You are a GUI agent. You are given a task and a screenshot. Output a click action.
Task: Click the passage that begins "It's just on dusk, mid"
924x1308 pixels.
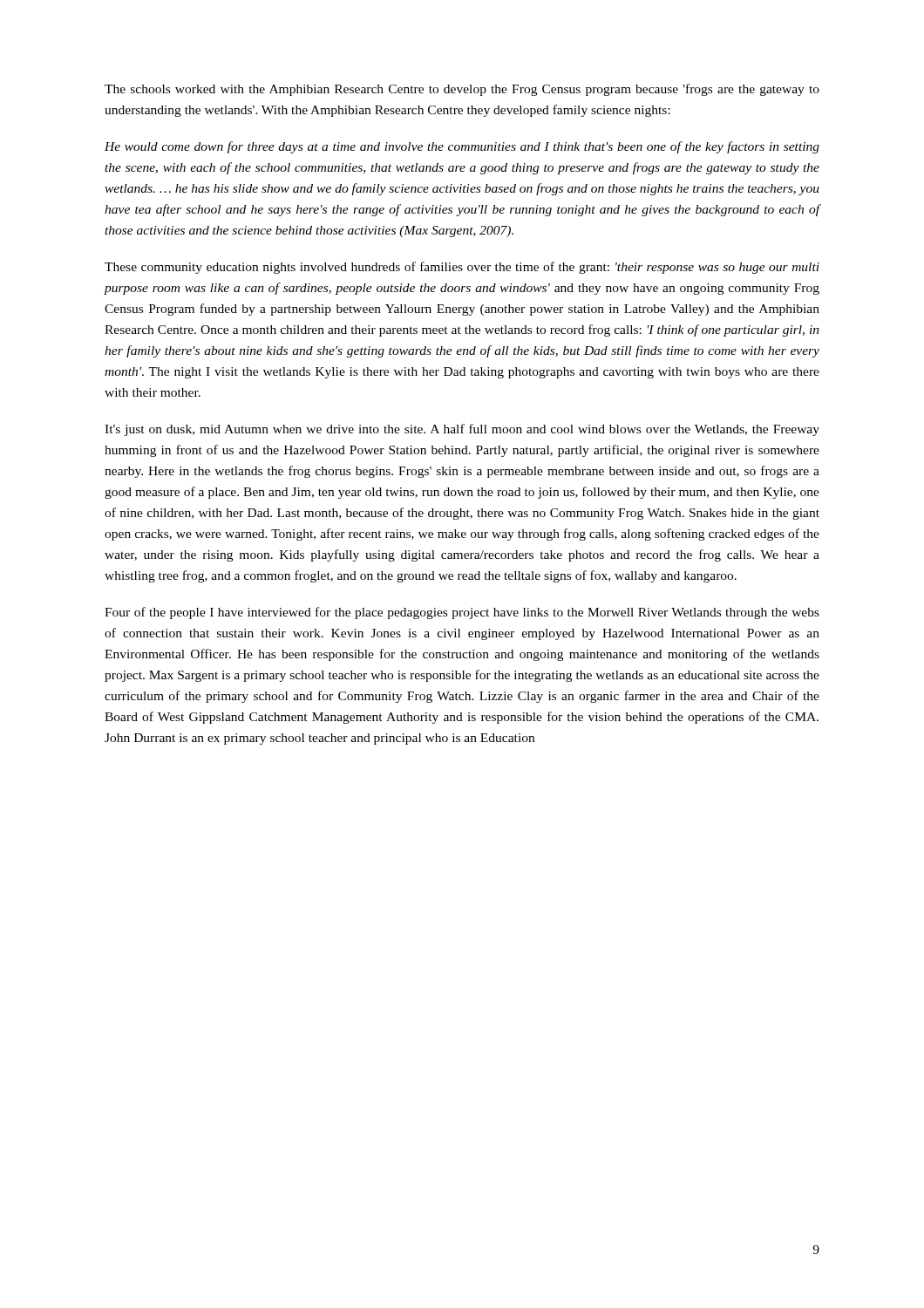462,502
